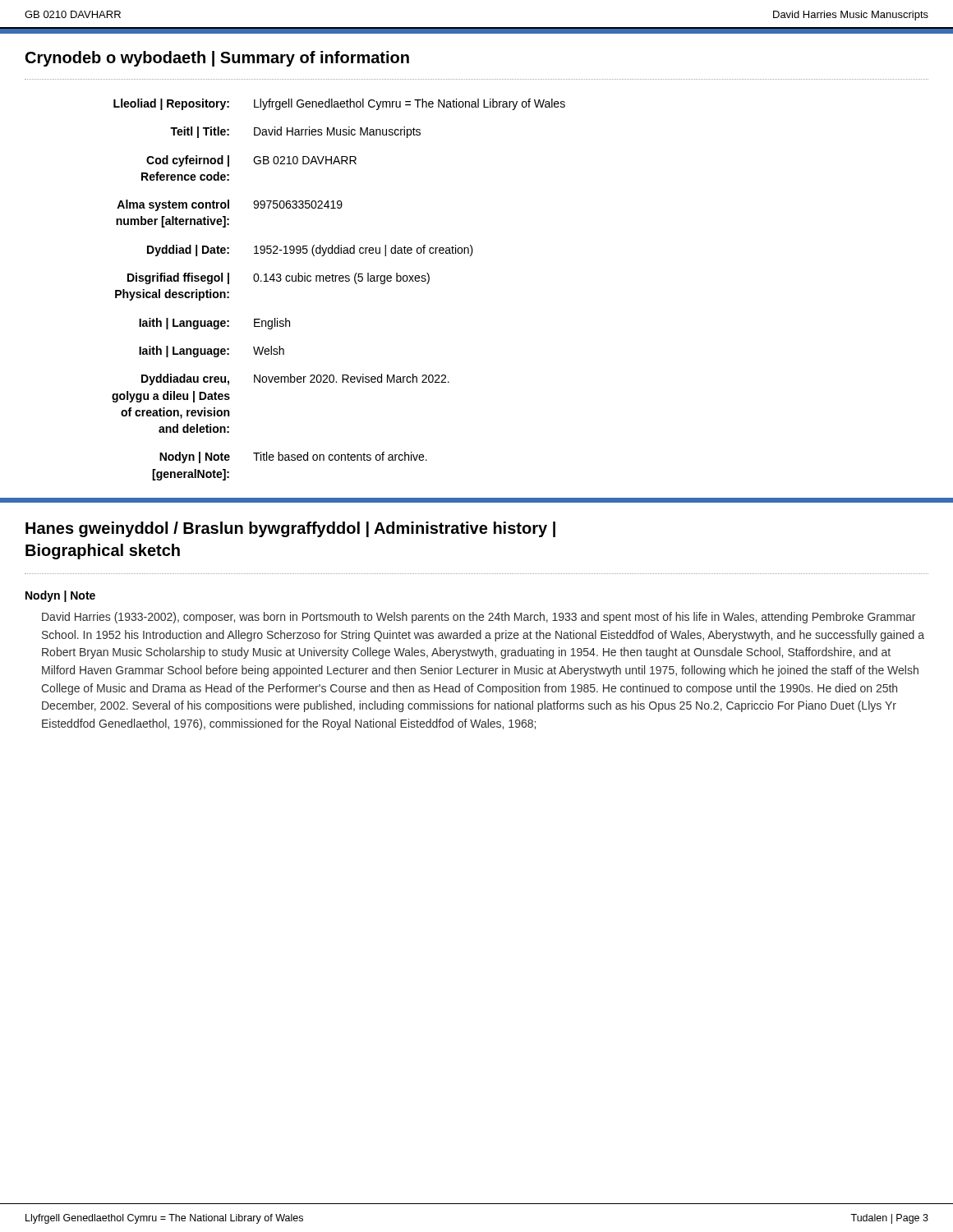The height and width of the screenshot is (1232, 953).
Task: Locate a table
Action: (476, 289)
